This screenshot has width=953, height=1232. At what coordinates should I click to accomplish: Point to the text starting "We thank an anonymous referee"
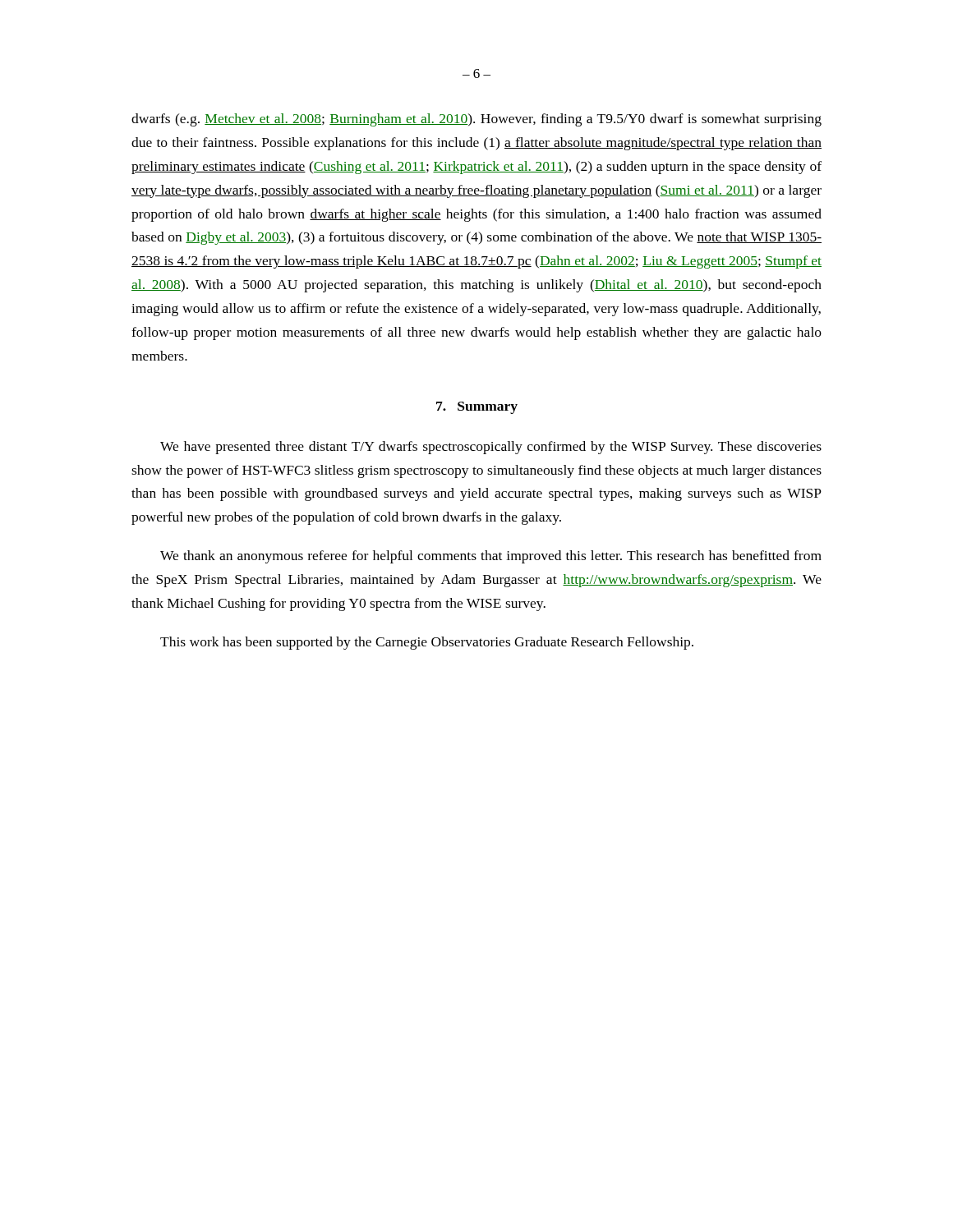(476, 579)
